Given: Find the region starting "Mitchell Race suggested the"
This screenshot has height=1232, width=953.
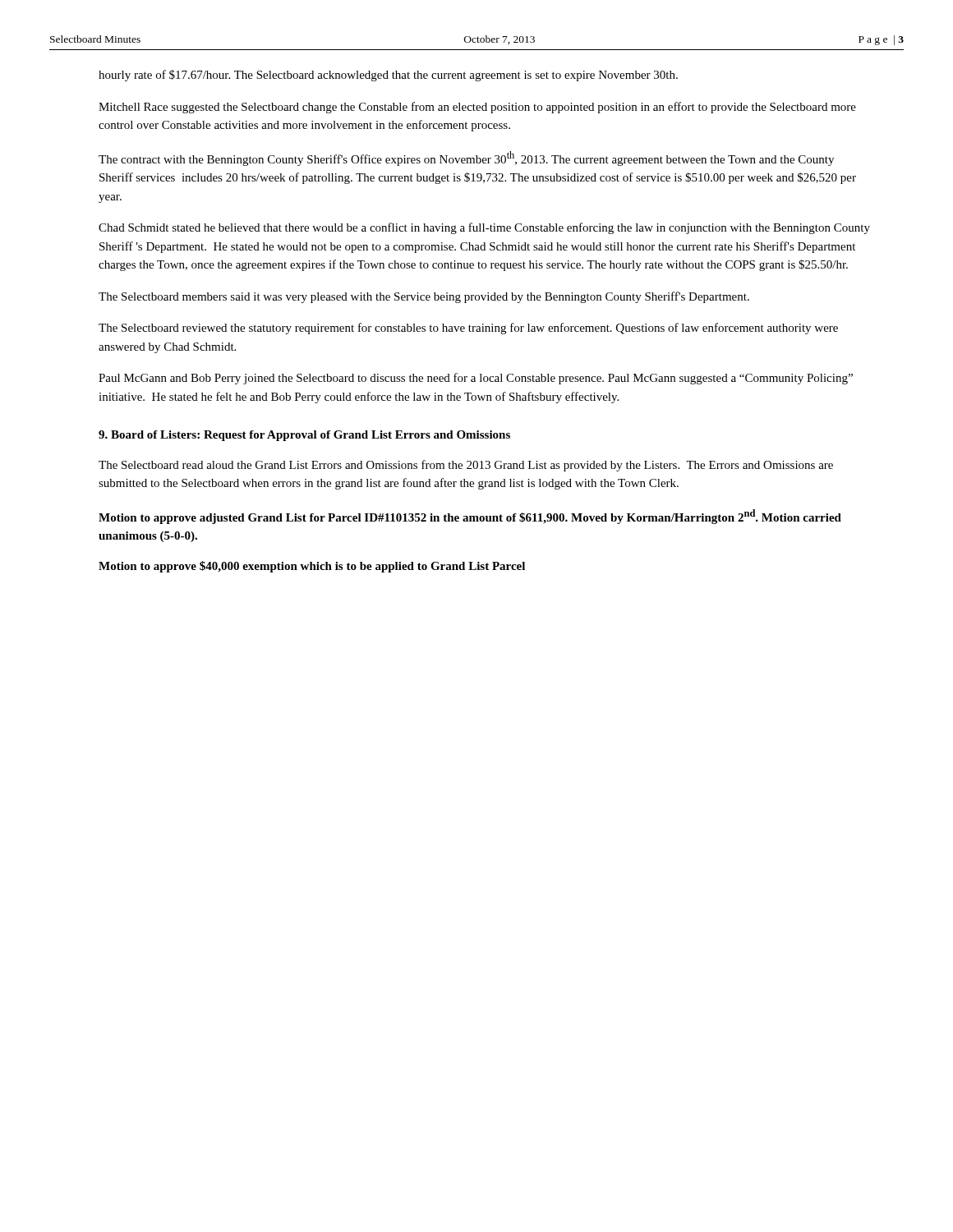Looking at the screenshot, I should coord(477,116).
